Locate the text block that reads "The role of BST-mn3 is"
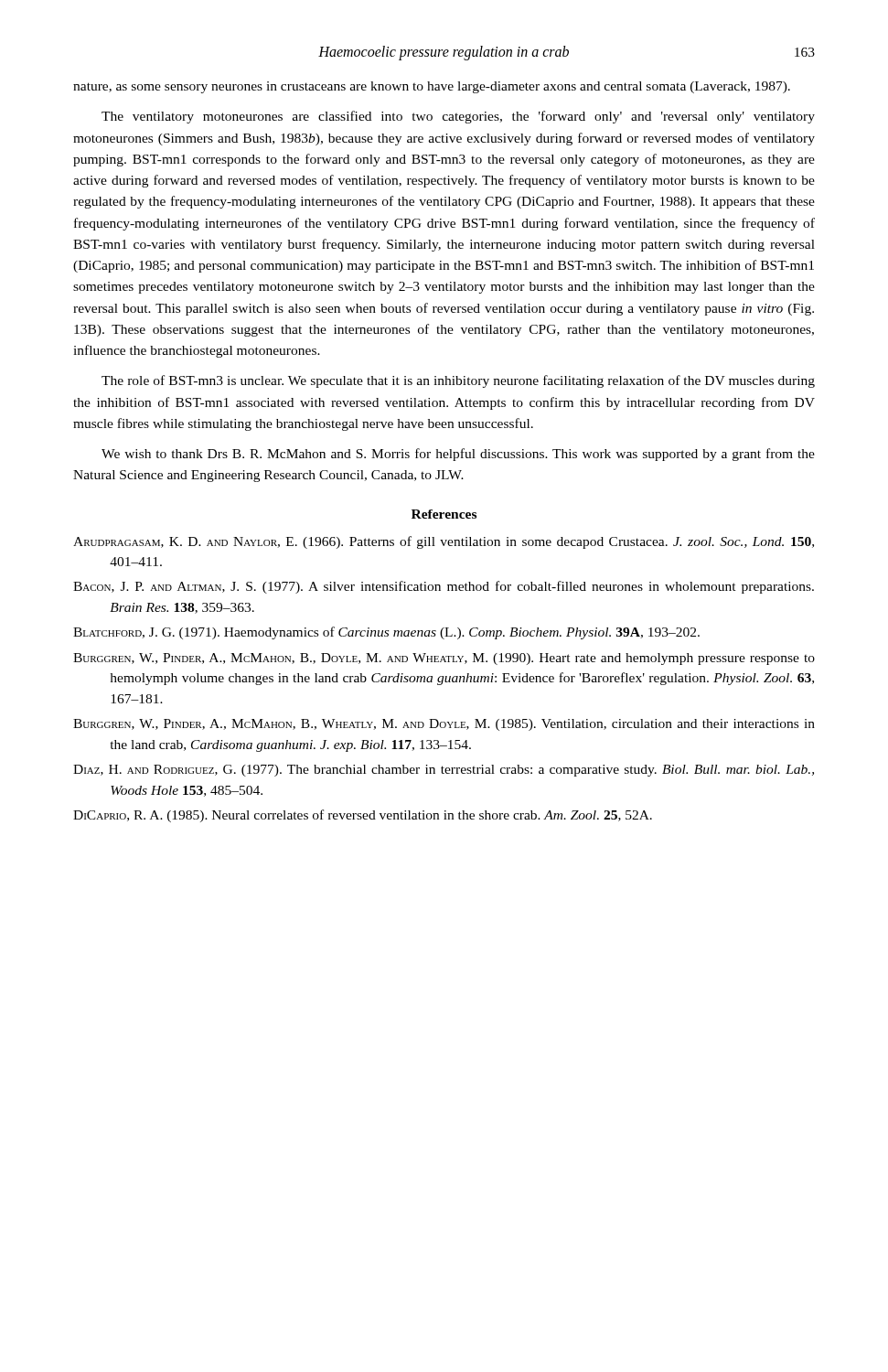This screenshot has height=1372, width=888. [x=444, y=402]
